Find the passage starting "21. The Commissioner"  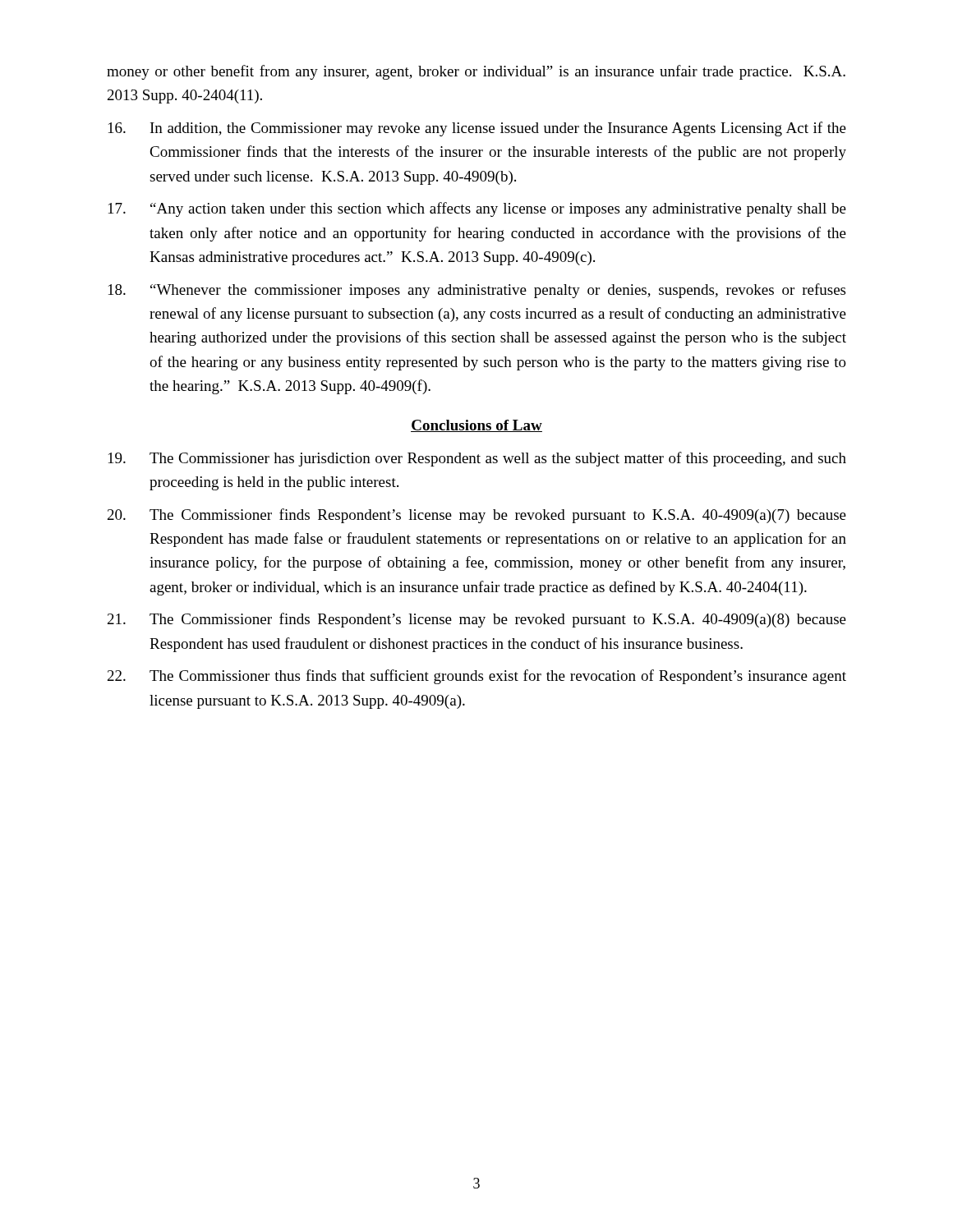click(x=476, y=631)
